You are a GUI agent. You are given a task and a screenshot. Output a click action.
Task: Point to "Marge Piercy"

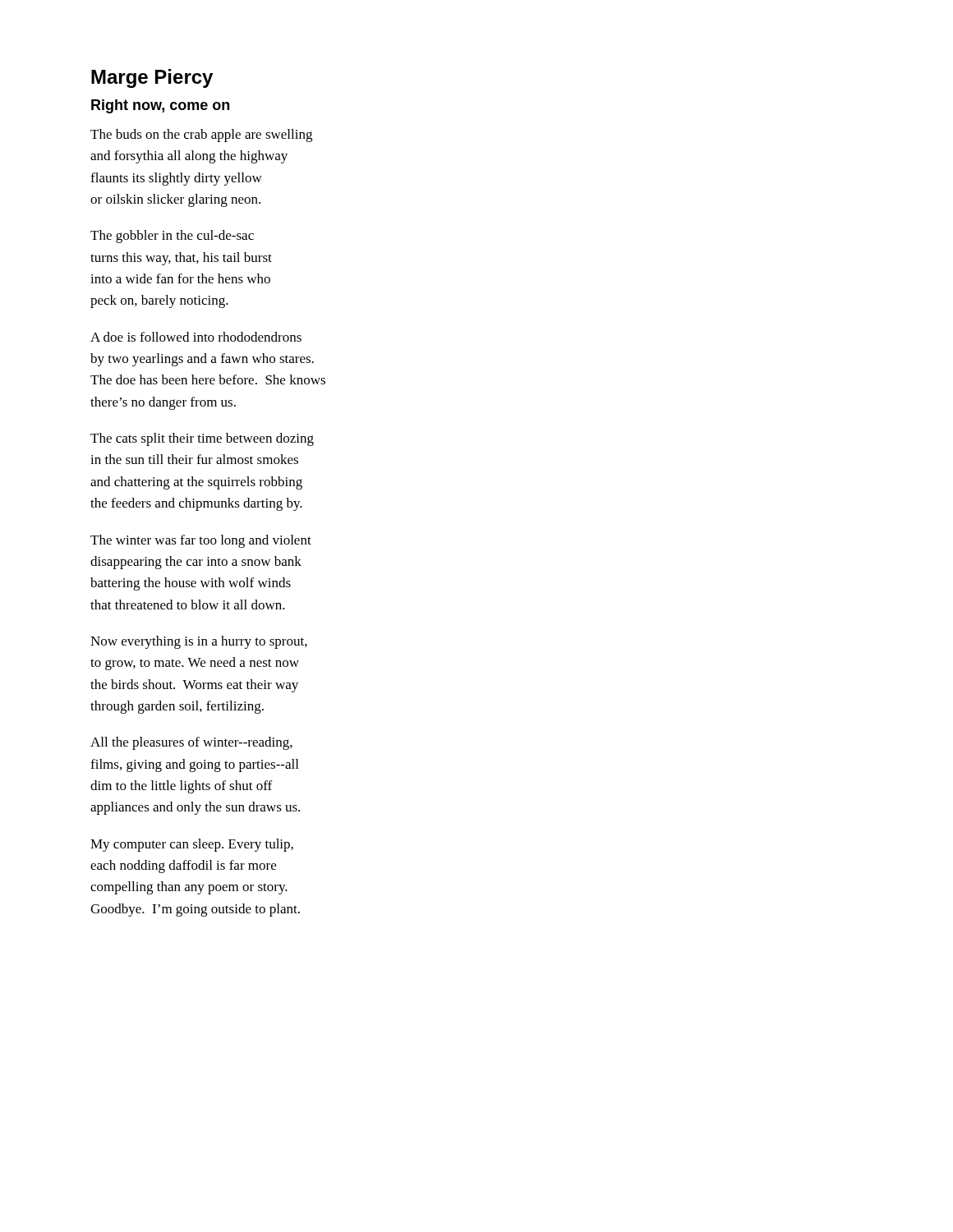click(x=152, y=77)
